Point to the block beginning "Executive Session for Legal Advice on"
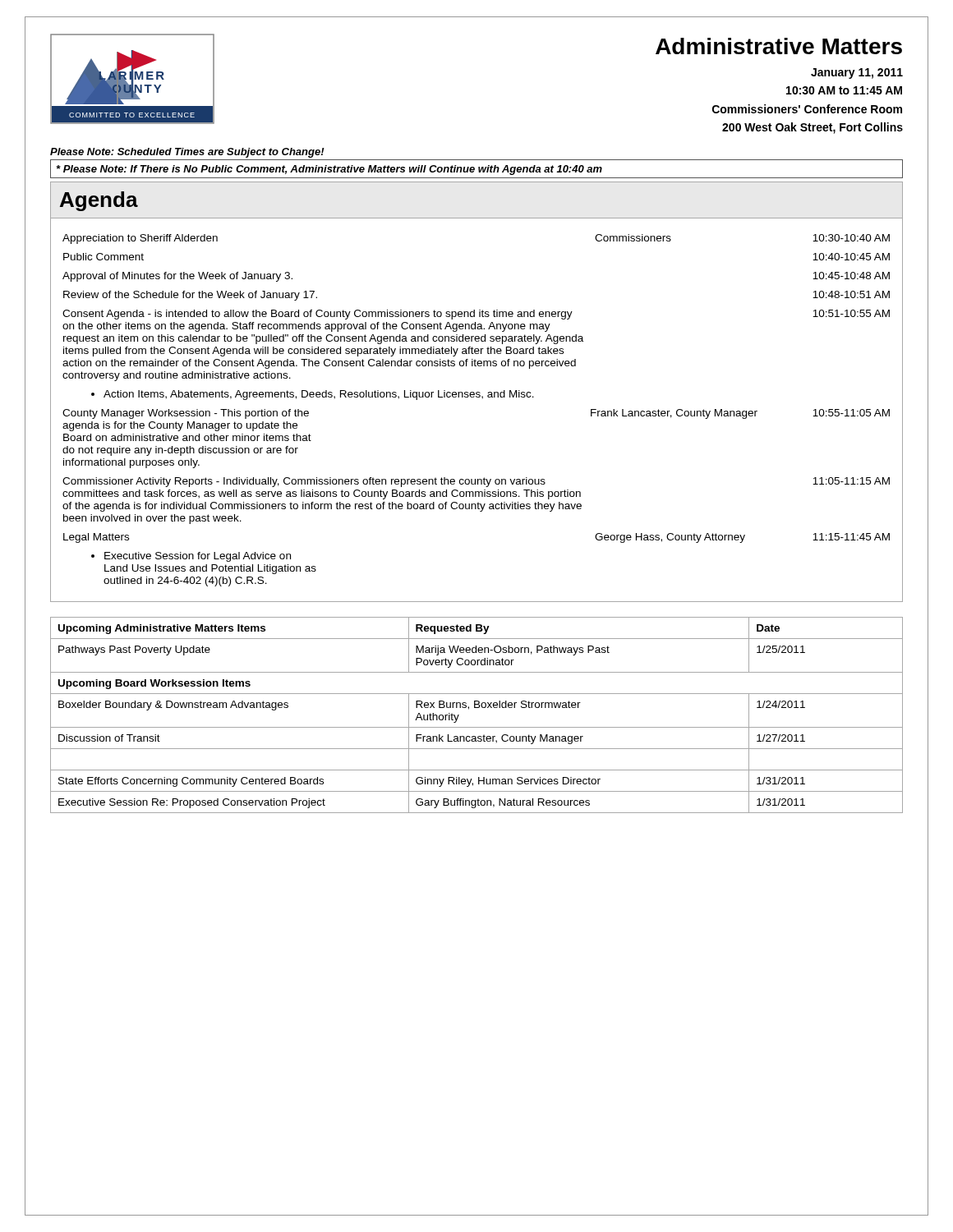This screenshot has height=1232, width=953. pos(191,557)
